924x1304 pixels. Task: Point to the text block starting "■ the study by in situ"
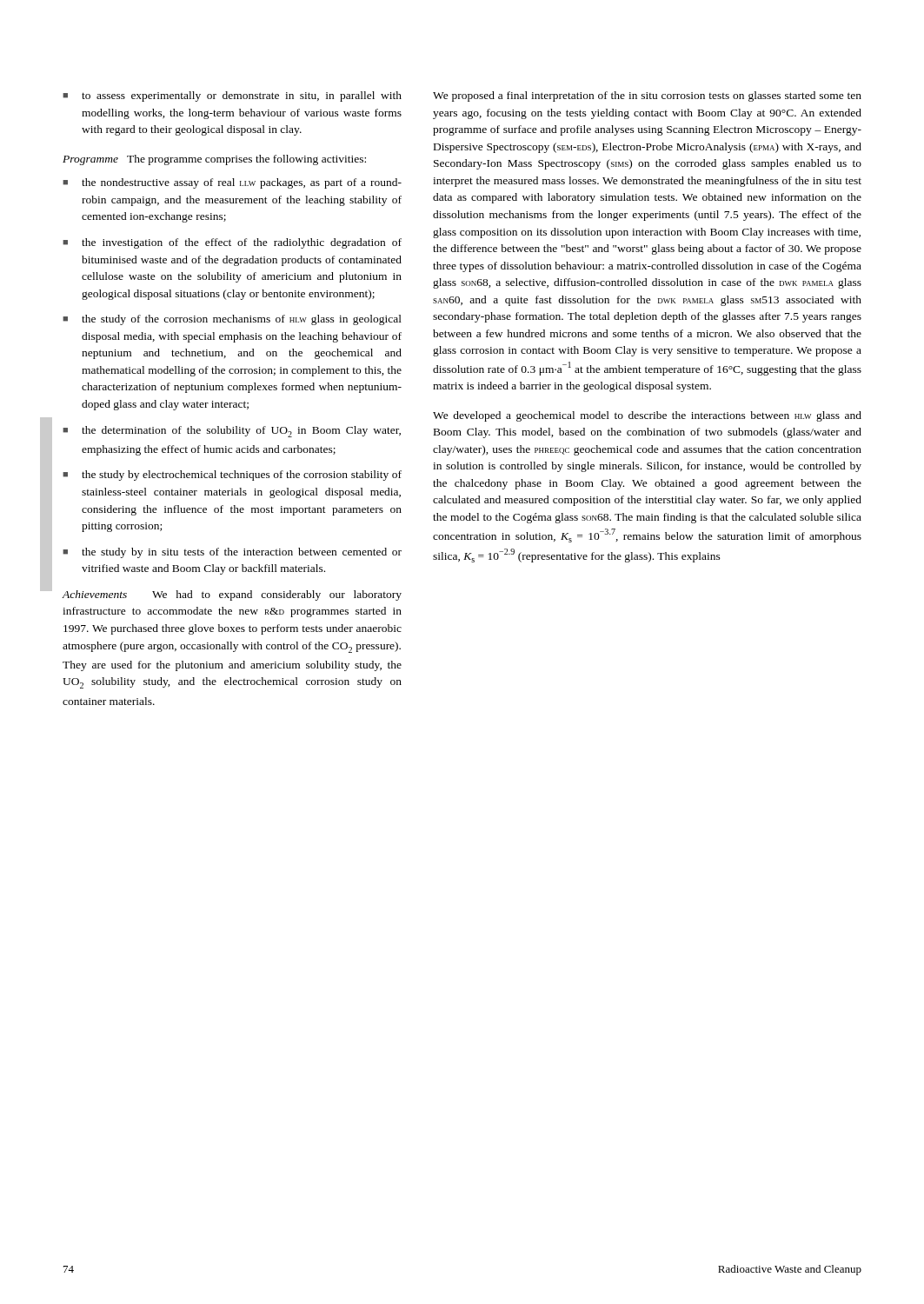(232, 560)
